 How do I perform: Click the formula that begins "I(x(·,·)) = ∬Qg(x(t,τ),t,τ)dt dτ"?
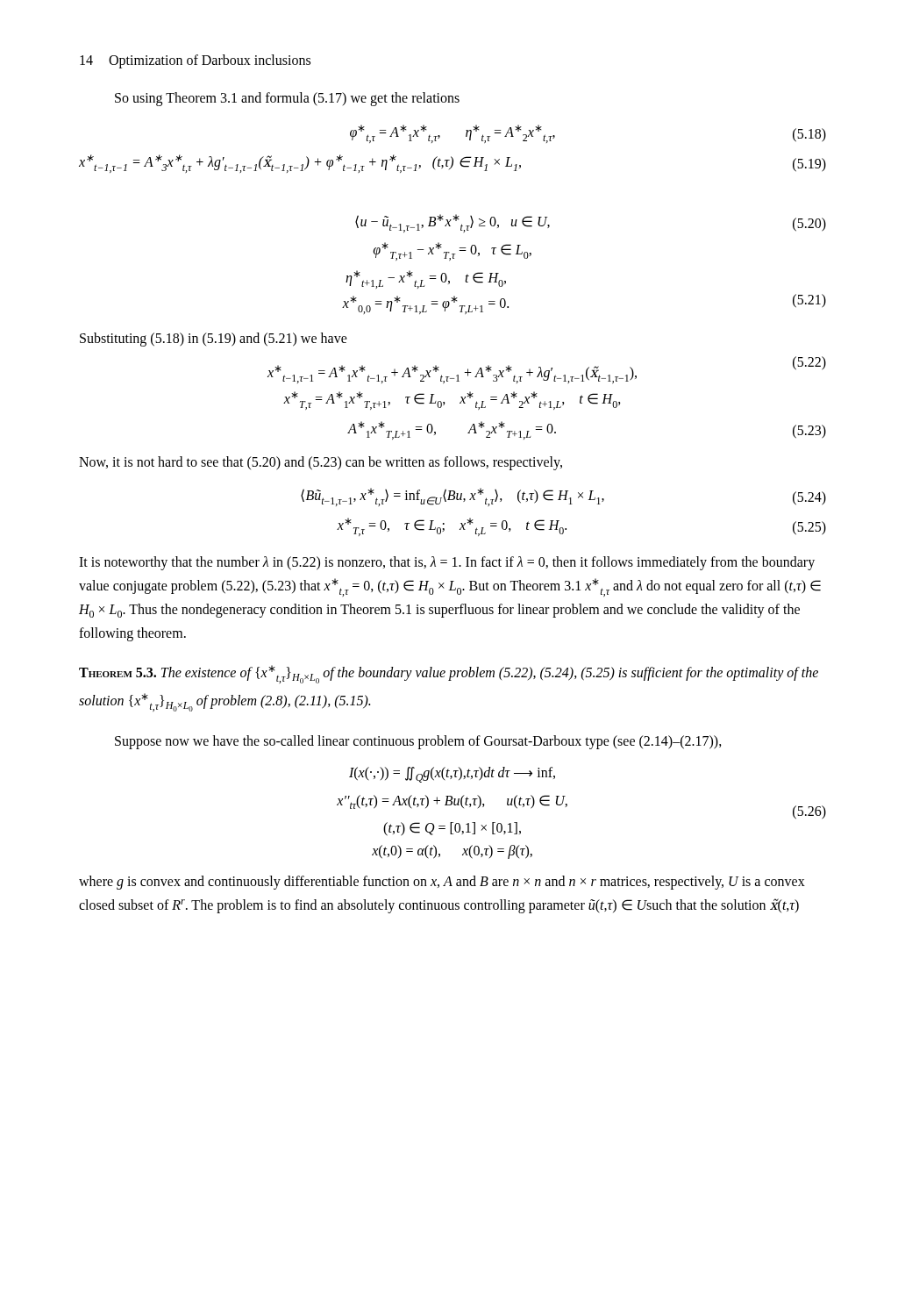point(452,812)
